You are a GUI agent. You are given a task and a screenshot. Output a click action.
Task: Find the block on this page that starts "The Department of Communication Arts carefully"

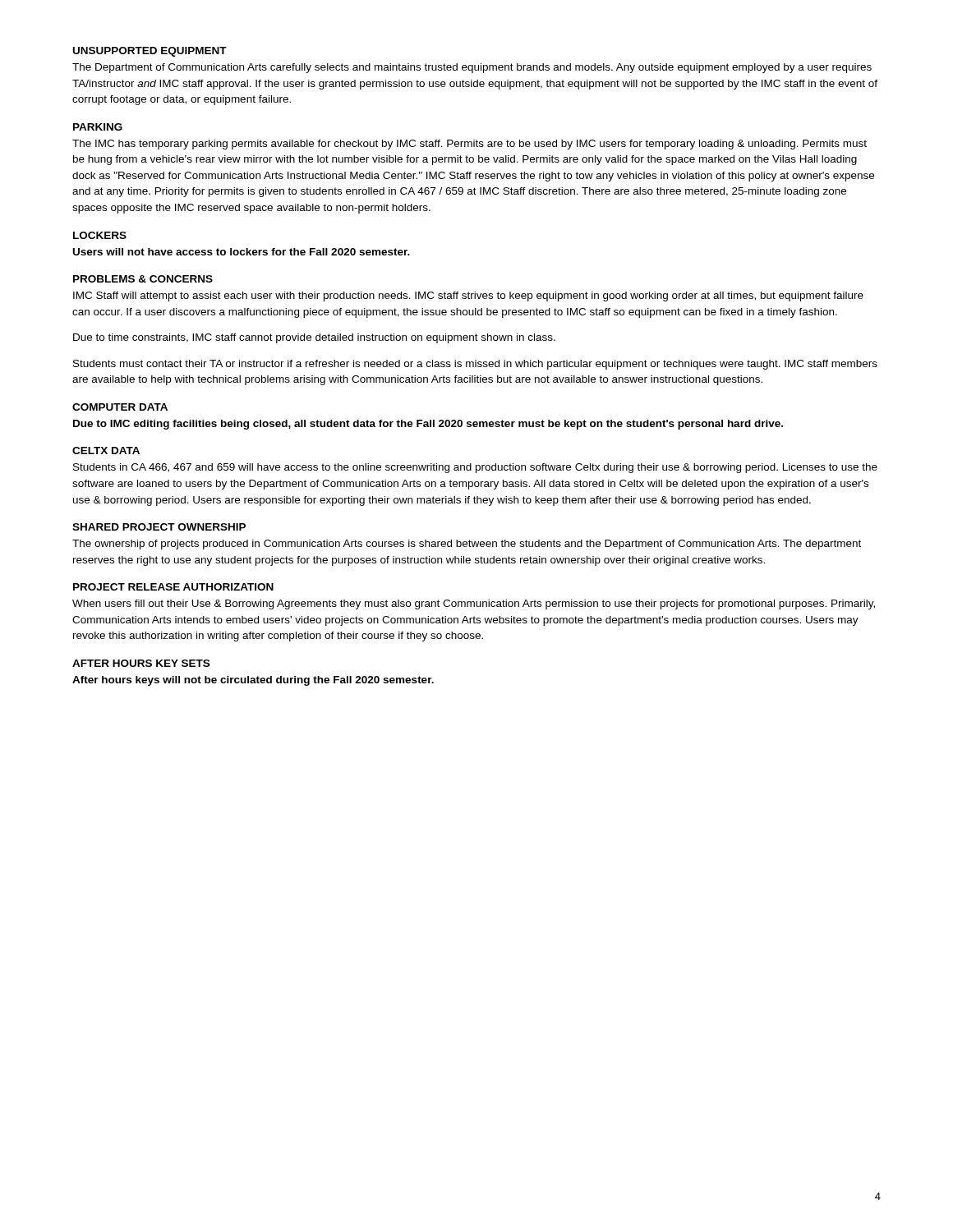coord(476,83)
